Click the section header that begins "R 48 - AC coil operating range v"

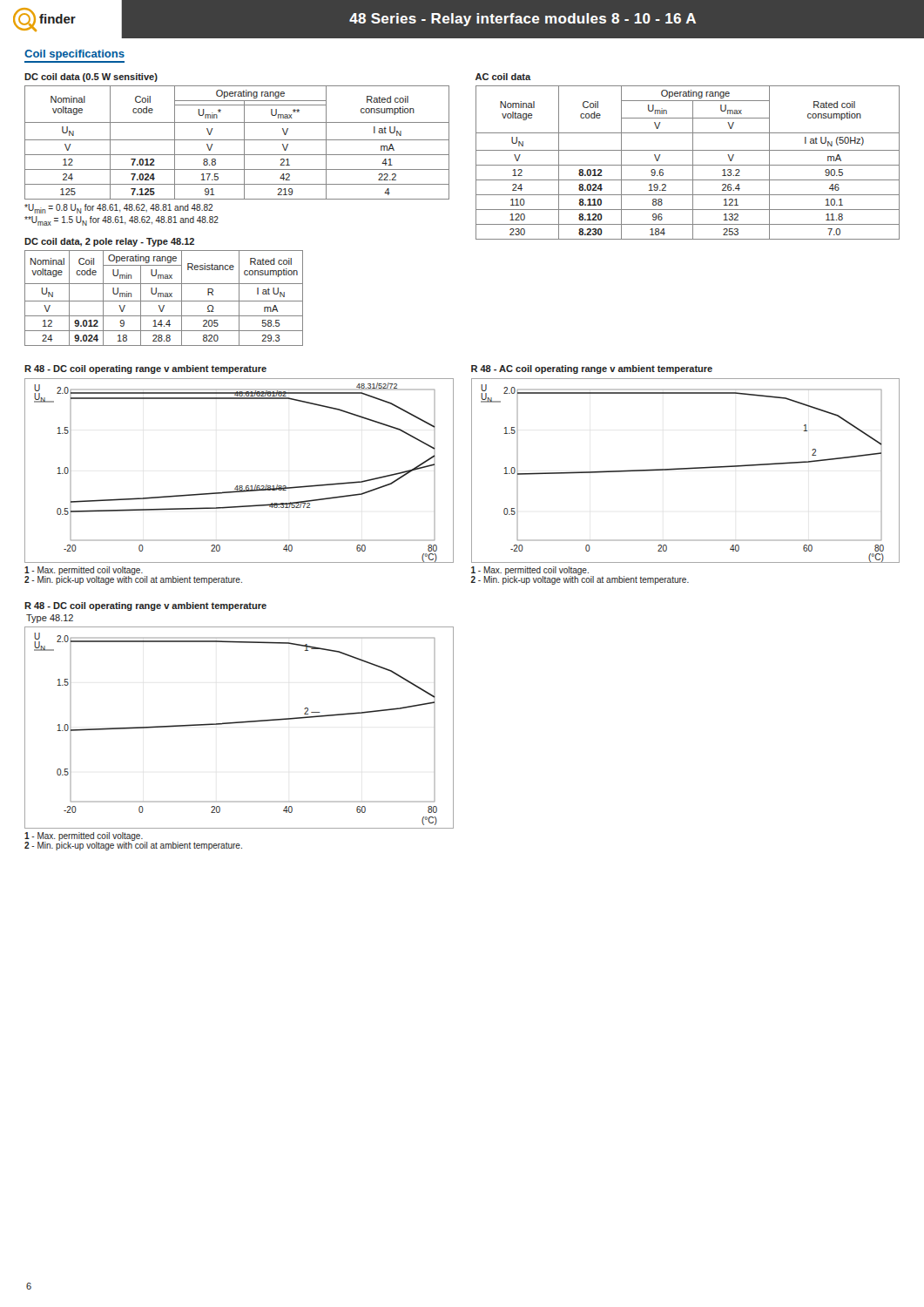[592, 368]
